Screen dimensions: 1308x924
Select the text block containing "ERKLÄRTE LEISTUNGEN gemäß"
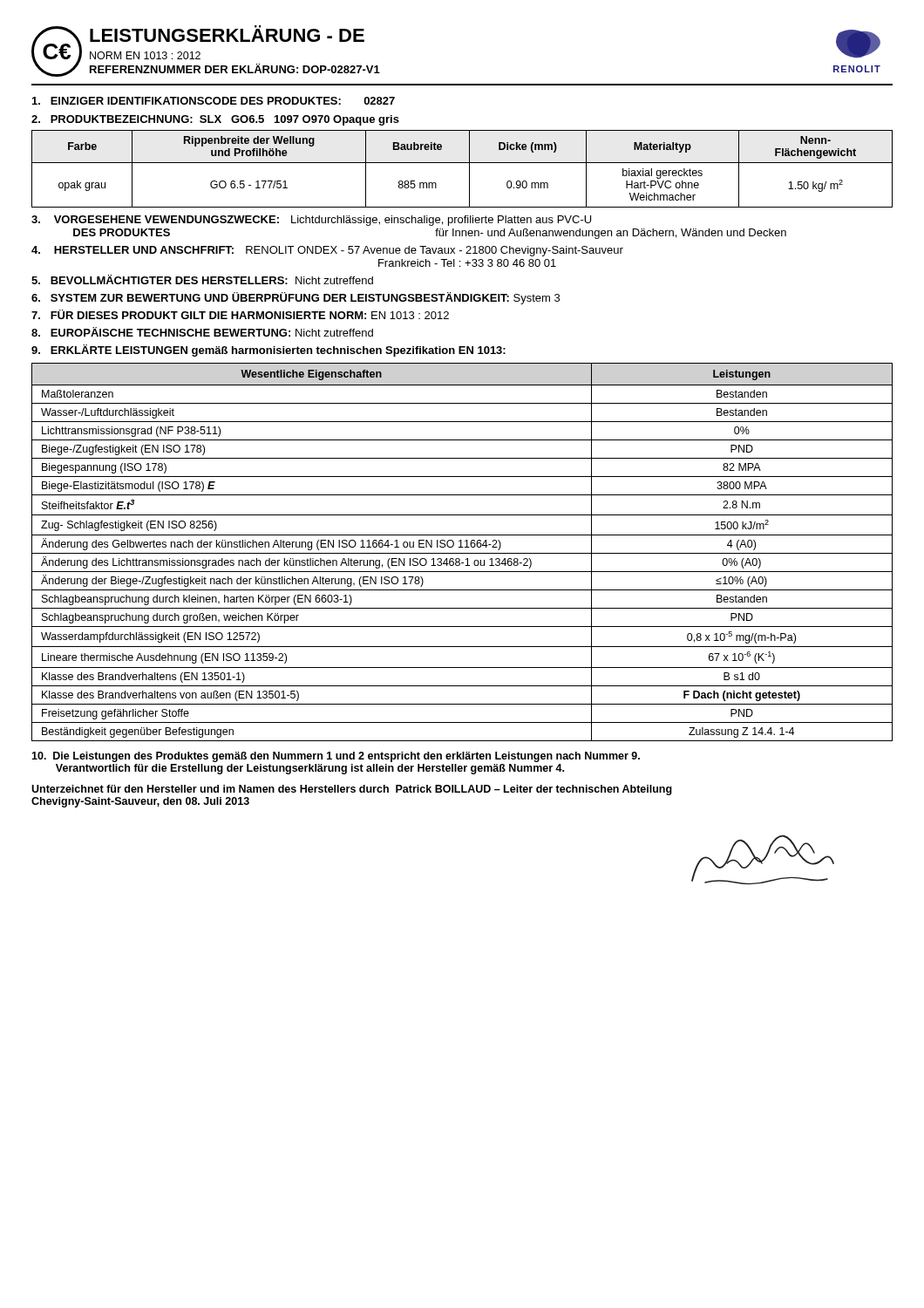tap(269, 350)
